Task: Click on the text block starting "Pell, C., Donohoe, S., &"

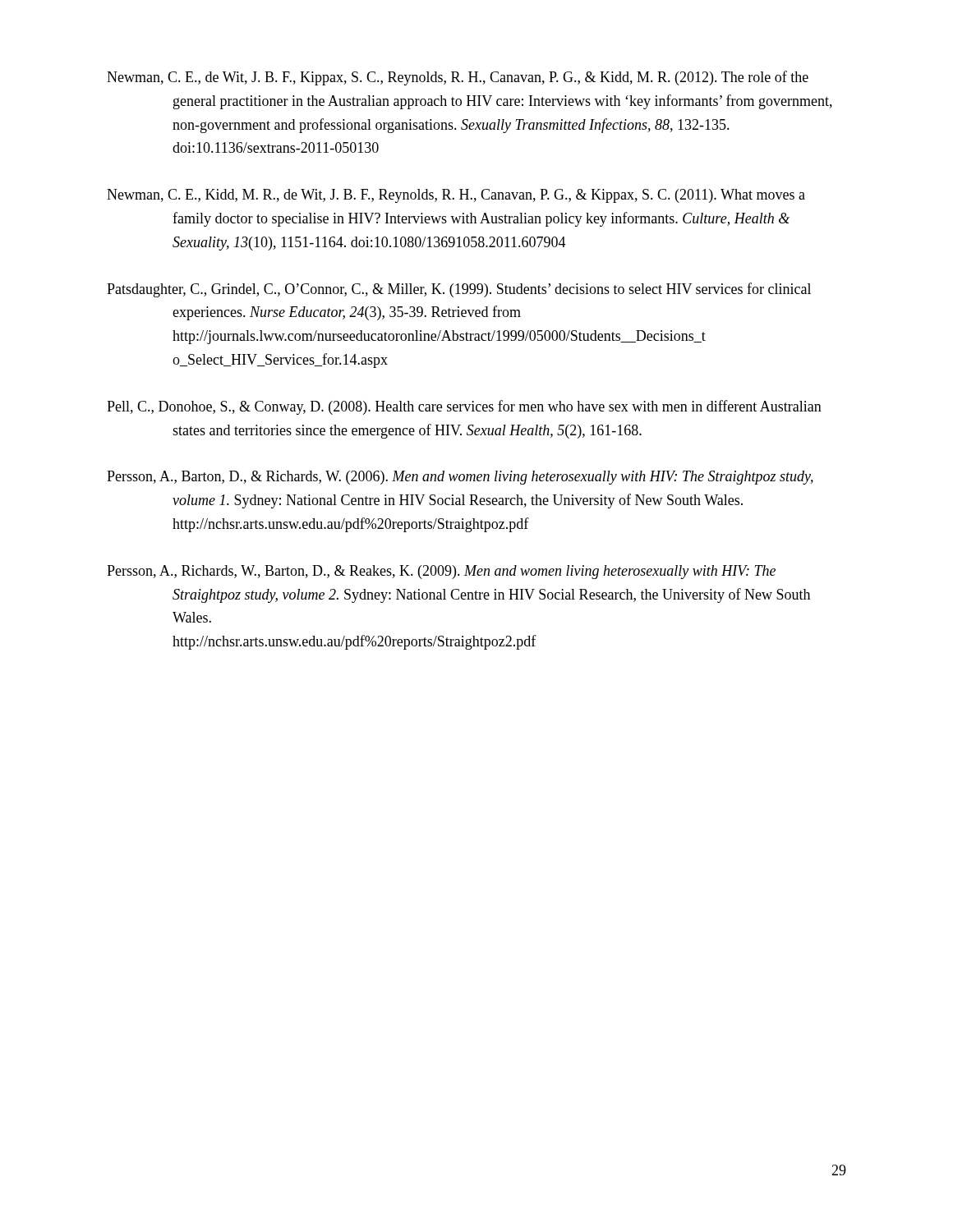Action: tap(464, 418)
